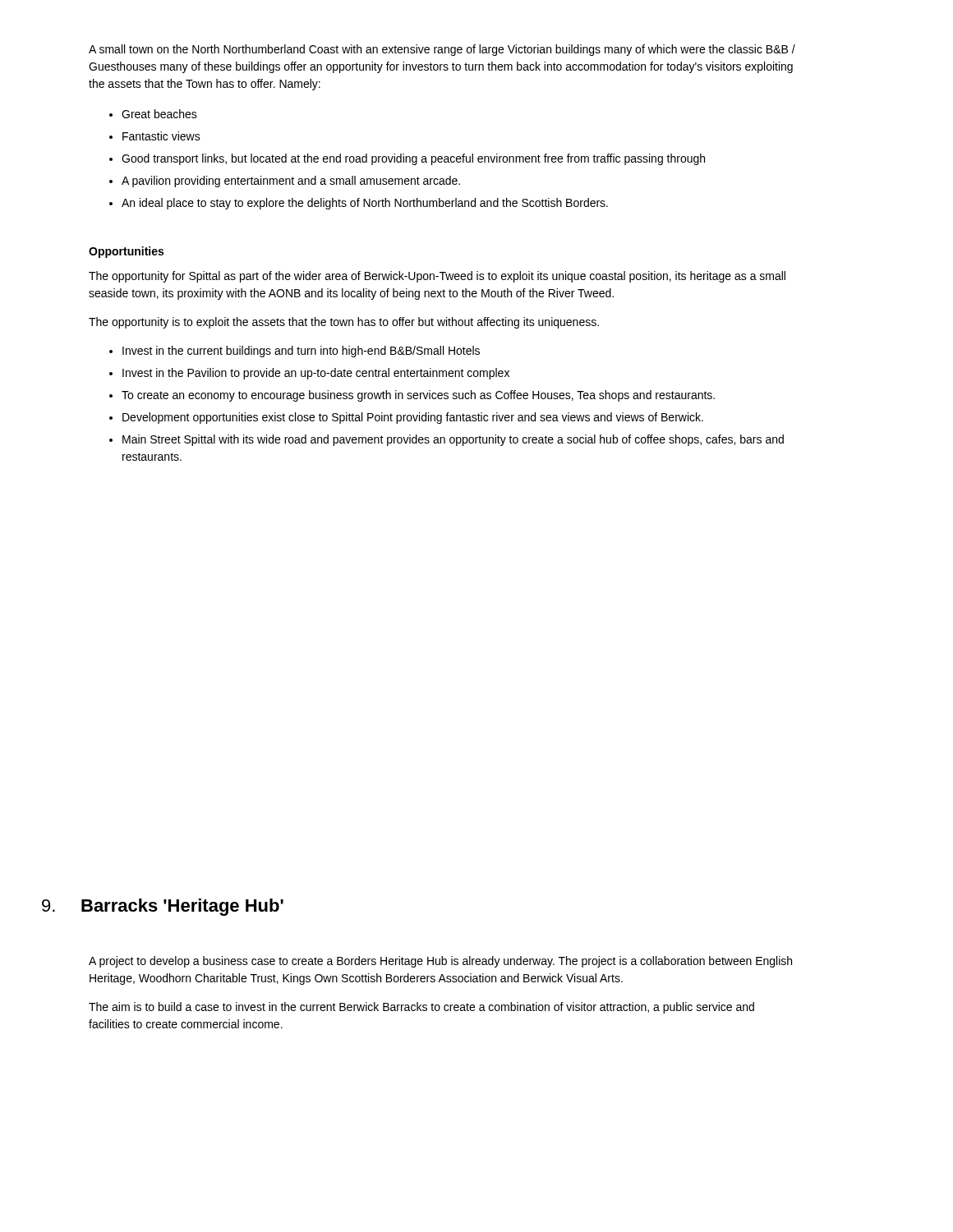This screenshot has height=1232, width=953.
Task: Find the element starting "The opportunity for Spittal as"
Action: tap(437, 285)
